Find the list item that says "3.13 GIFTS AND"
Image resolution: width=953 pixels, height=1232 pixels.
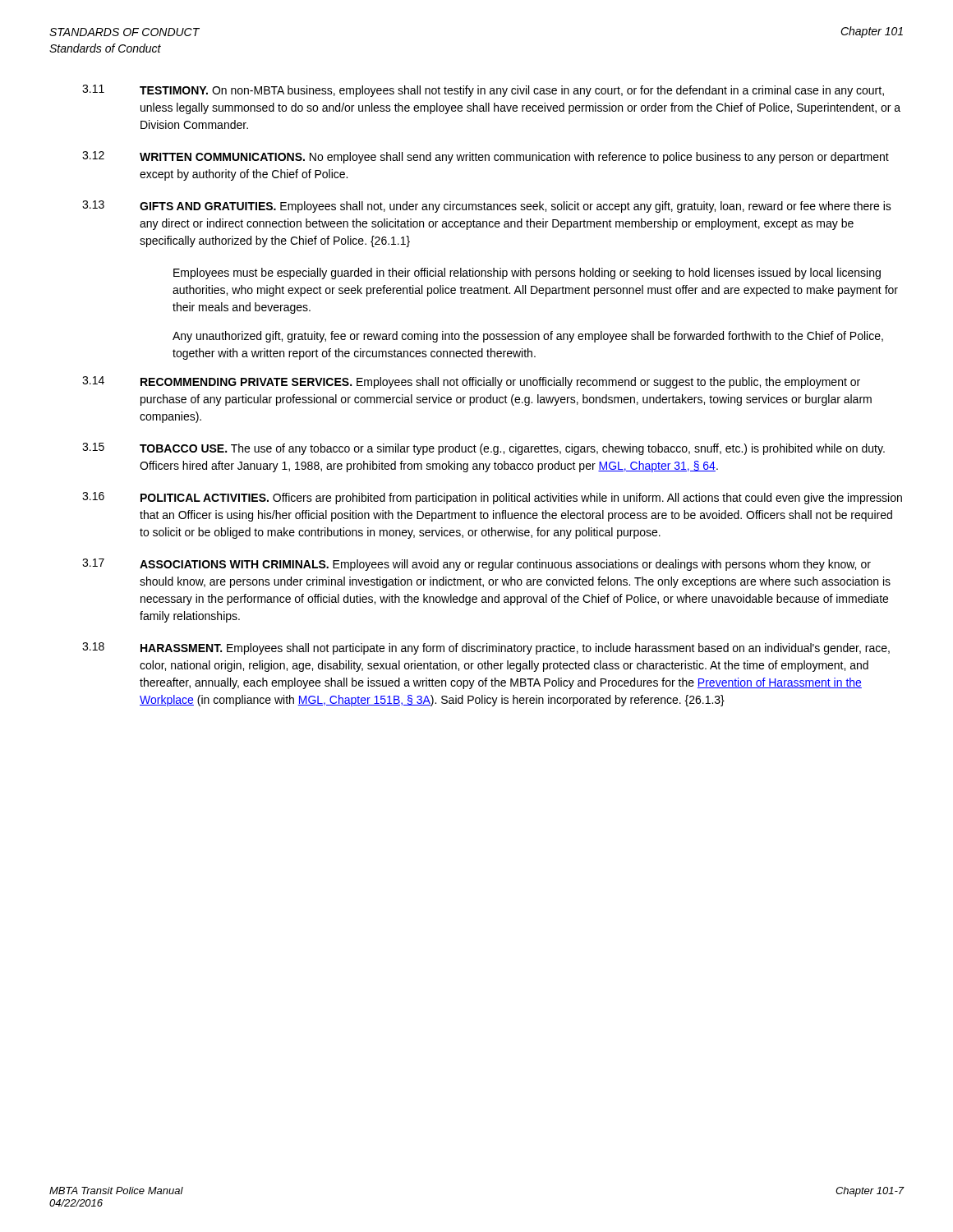coord(476,224)
